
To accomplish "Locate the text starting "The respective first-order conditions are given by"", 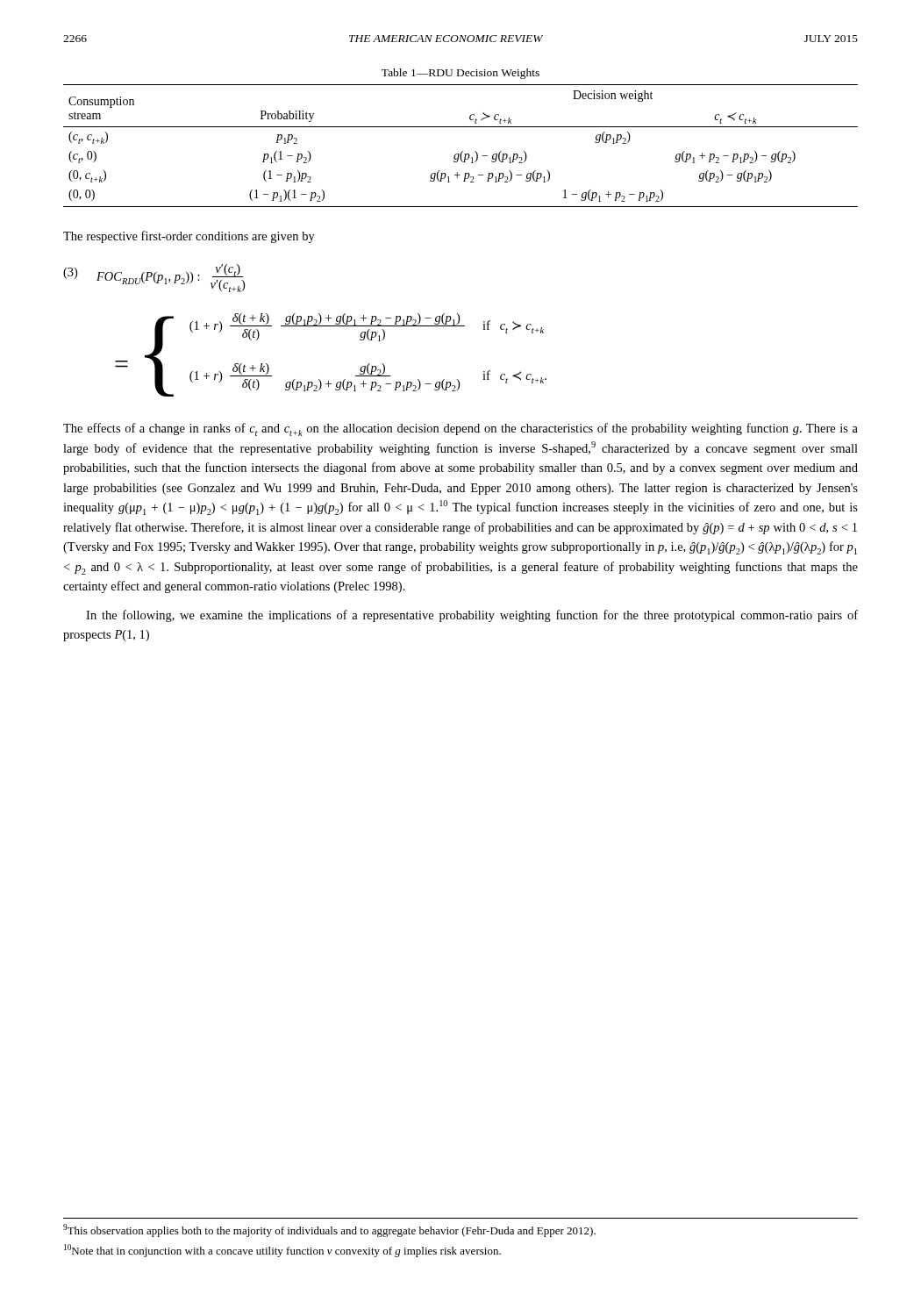I will pyautogui.click(x=189, y=237).
